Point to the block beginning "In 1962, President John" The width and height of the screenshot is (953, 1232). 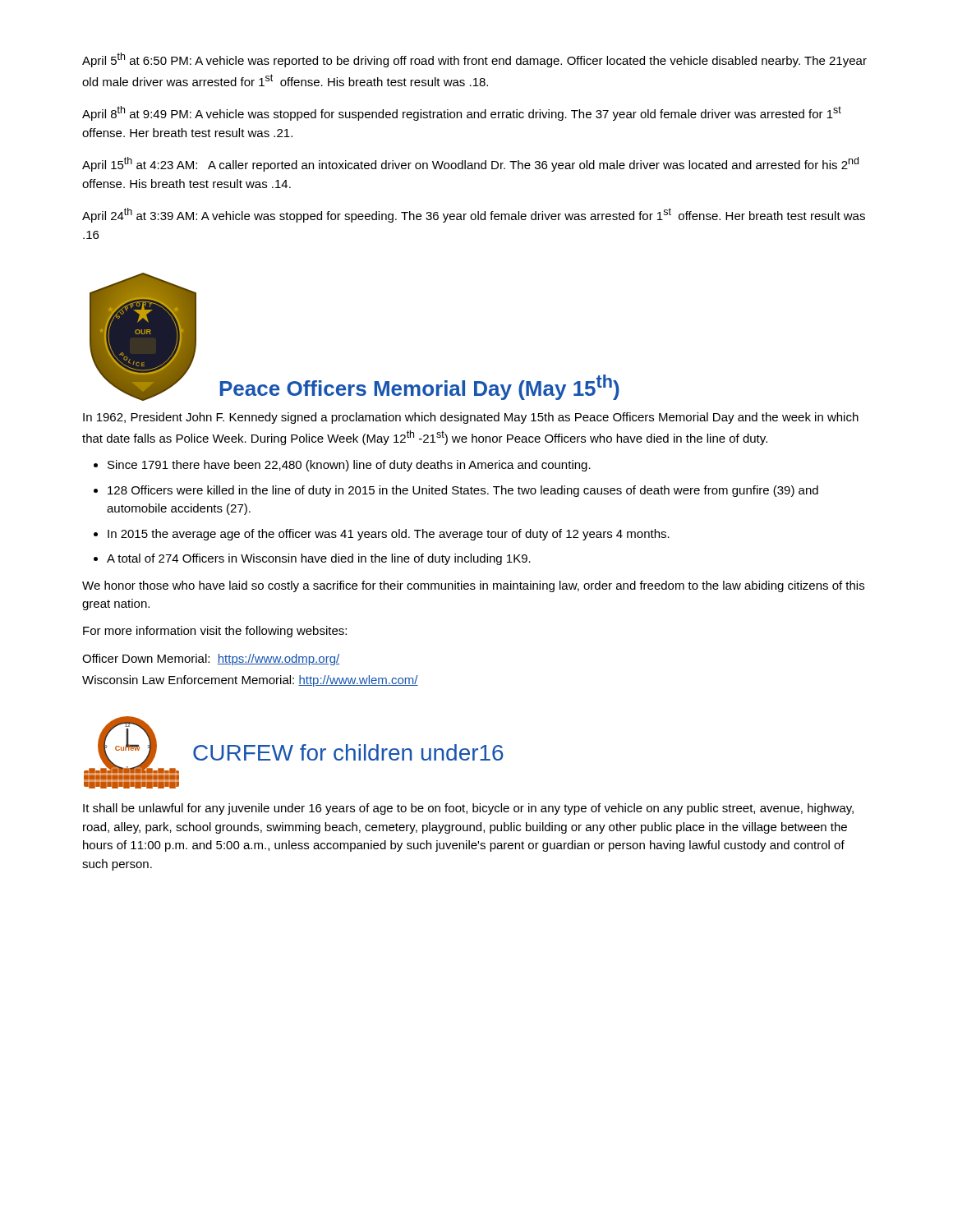pos(470,427)
